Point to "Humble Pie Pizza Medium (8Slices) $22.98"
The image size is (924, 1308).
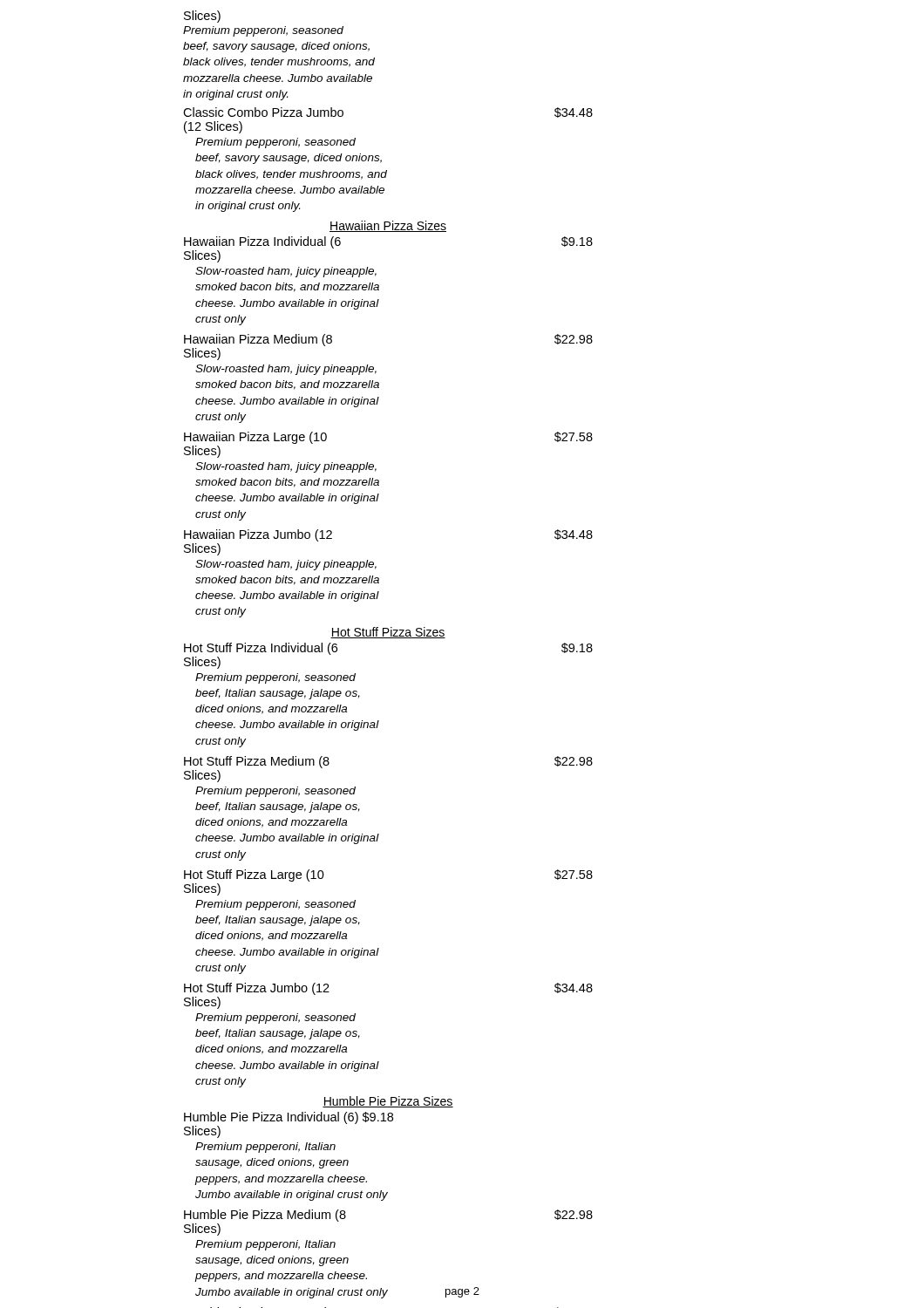pos(261,1215)
